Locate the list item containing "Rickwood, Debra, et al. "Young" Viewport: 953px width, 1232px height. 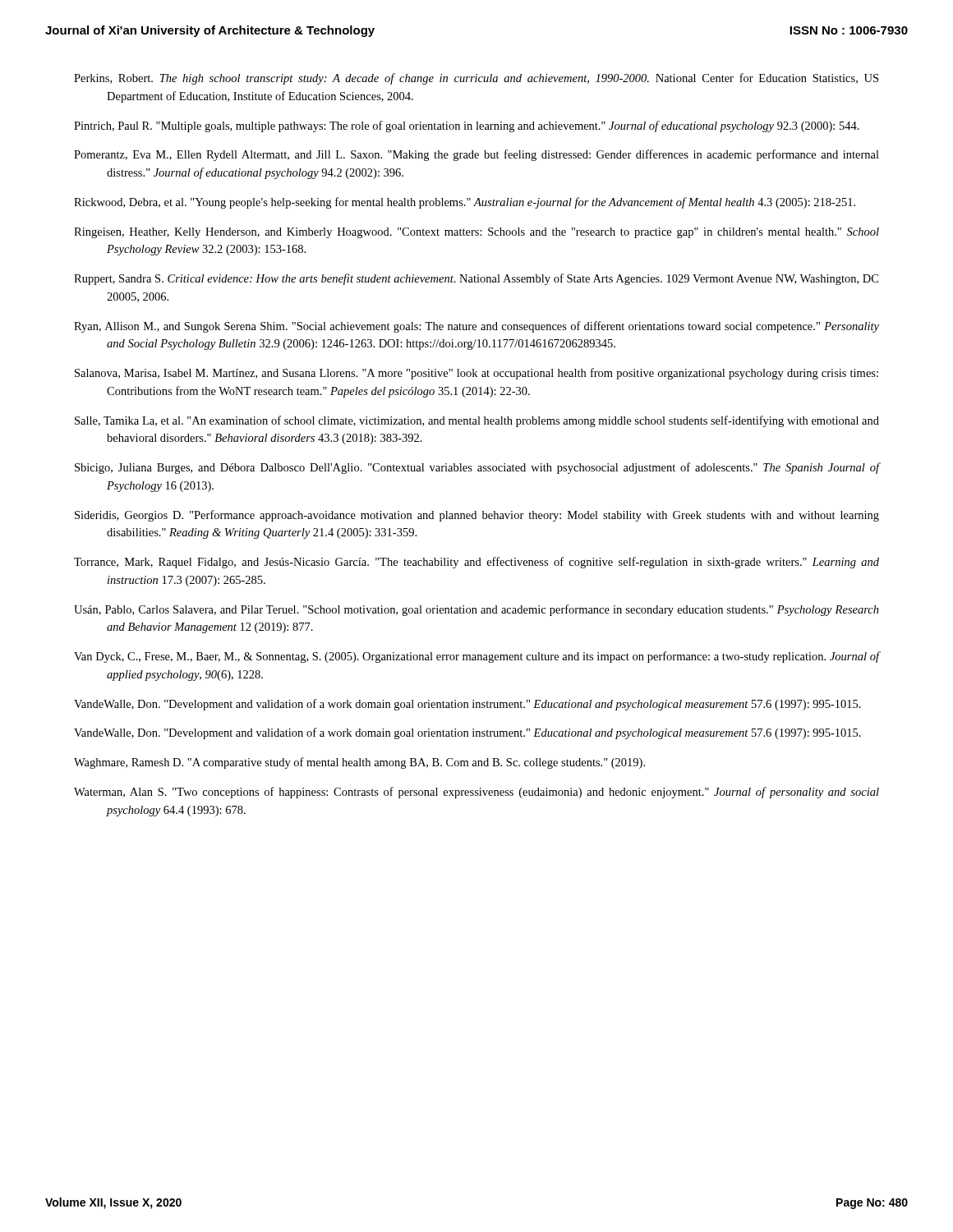click(465, 203)
